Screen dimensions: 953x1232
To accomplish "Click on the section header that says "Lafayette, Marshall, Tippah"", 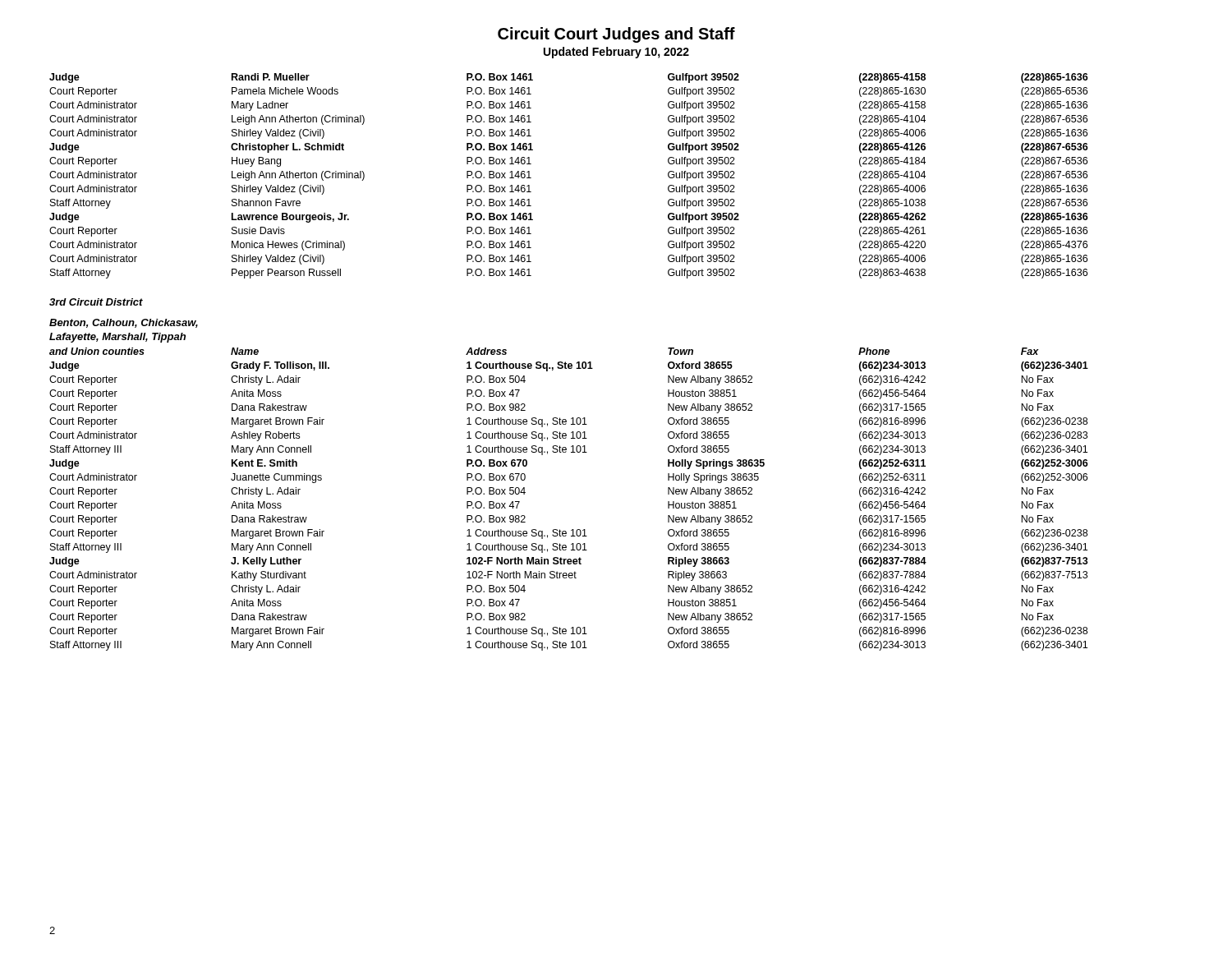I will tap(118, 336).
